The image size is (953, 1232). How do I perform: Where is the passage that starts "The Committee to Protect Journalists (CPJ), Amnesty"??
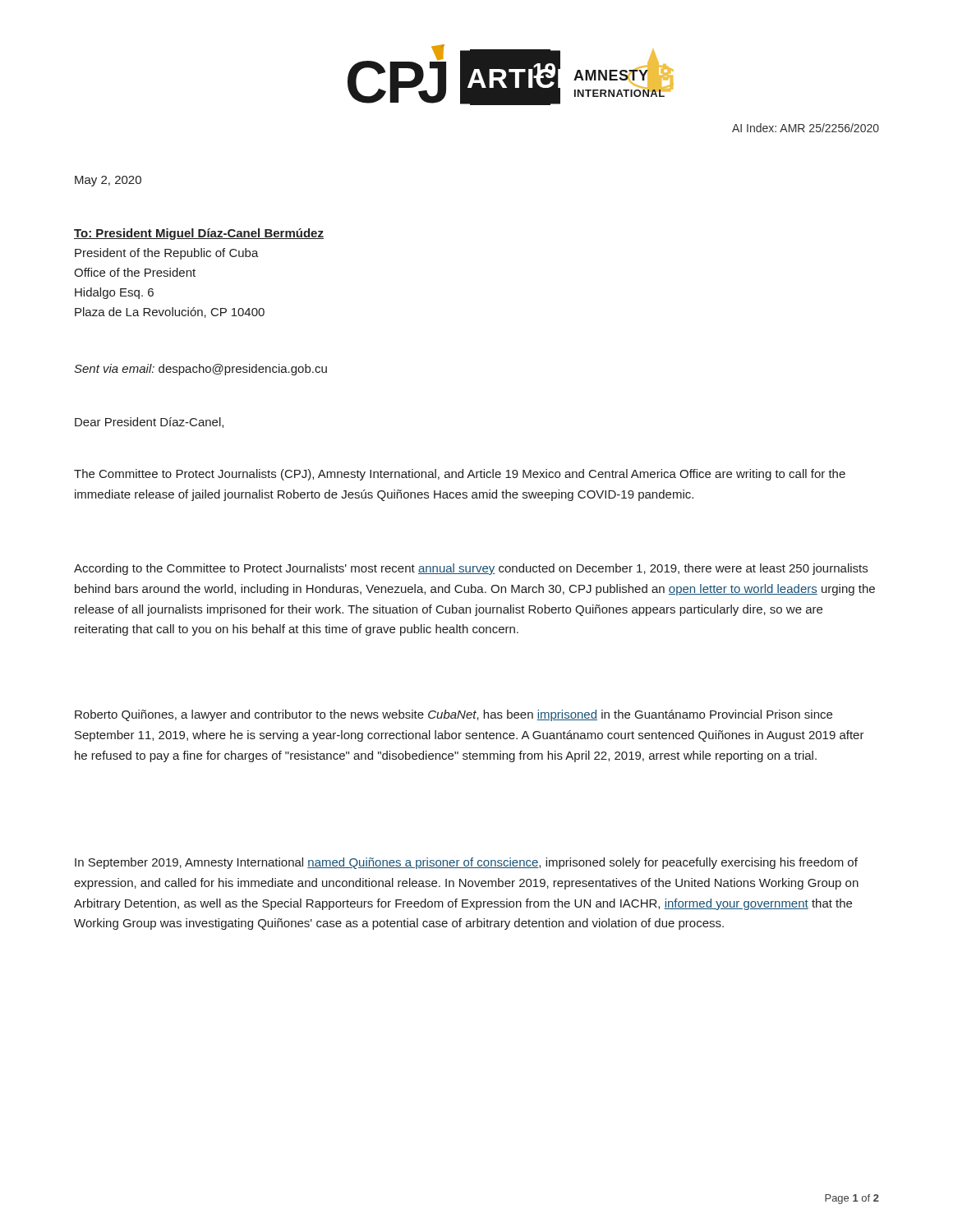pyautogui.click(x=460, y=484)
